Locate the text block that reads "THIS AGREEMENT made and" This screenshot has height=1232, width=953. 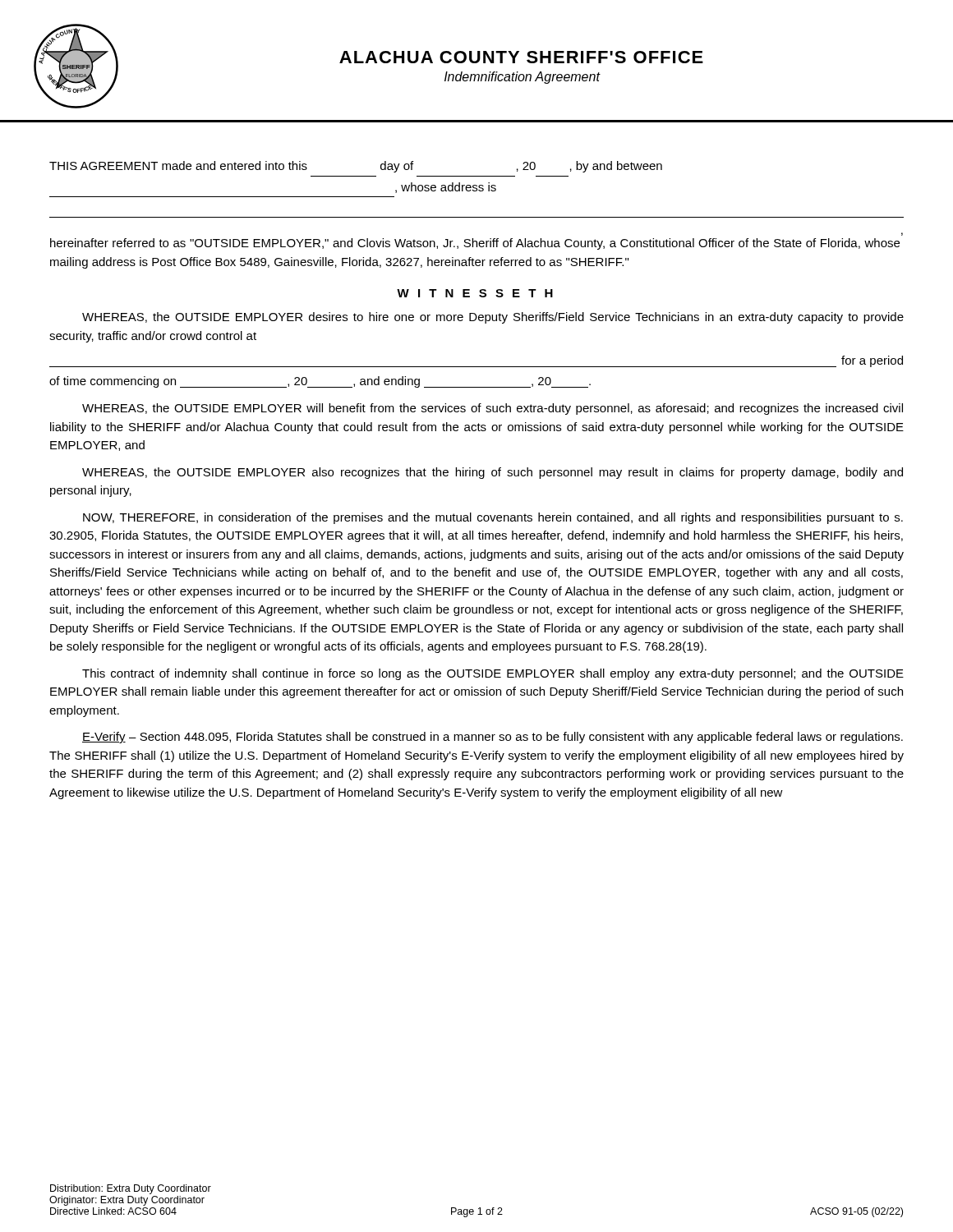point(476,188)
